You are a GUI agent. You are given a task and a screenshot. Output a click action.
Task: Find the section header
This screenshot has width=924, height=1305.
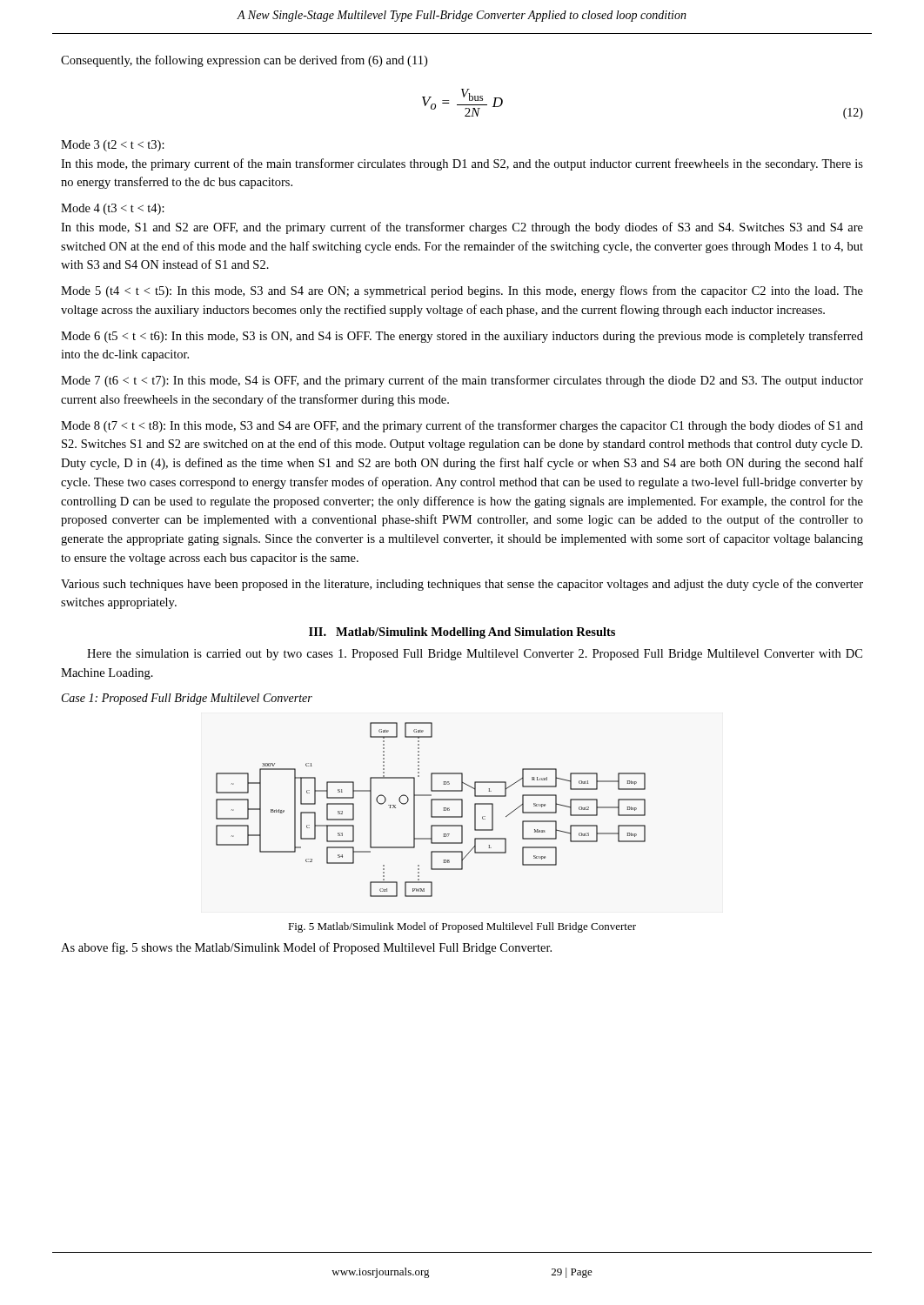(x=462, y=632)
